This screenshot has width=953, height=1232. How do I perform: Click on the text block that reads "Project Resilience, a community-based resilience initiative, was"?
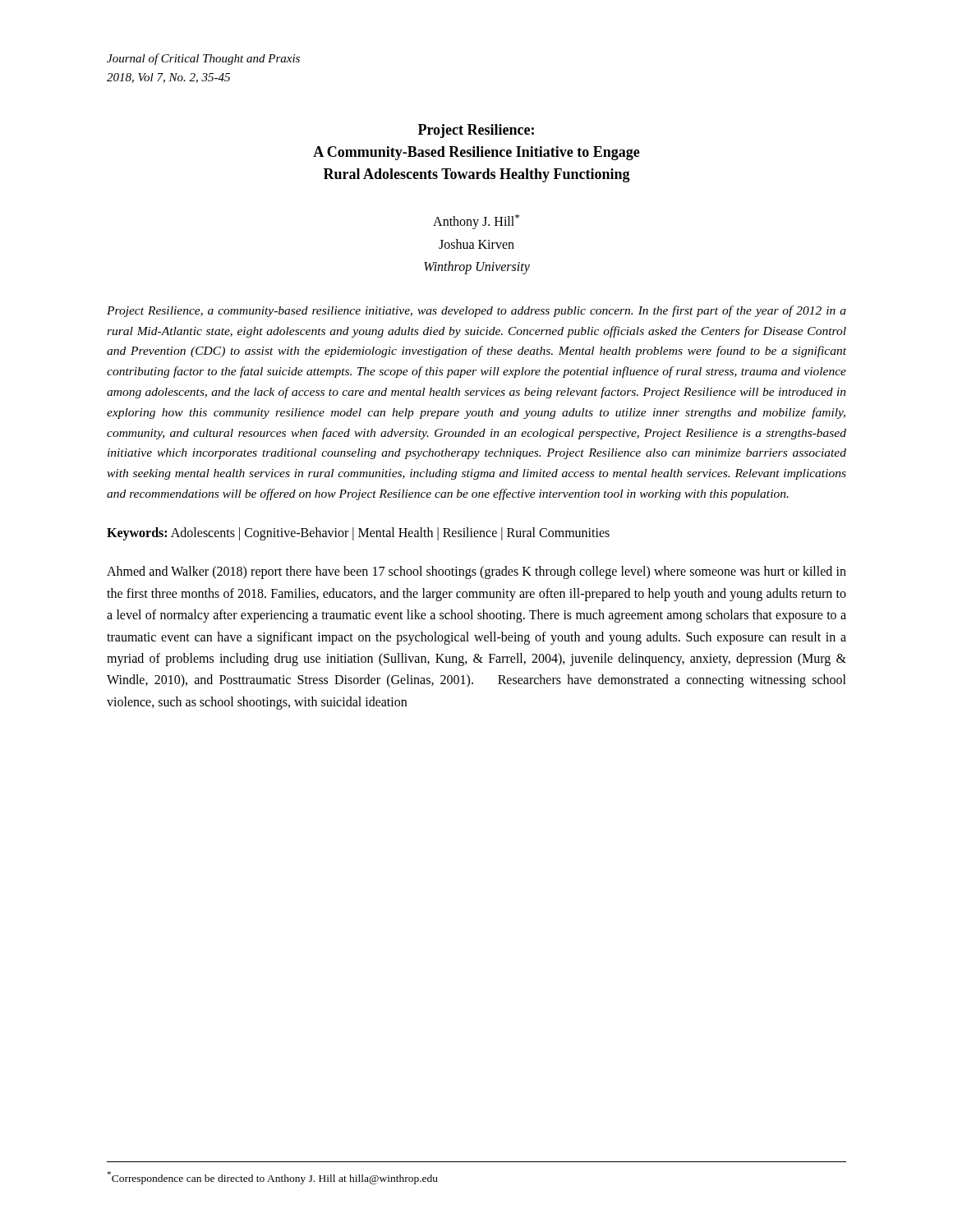[x=476, y=402]
